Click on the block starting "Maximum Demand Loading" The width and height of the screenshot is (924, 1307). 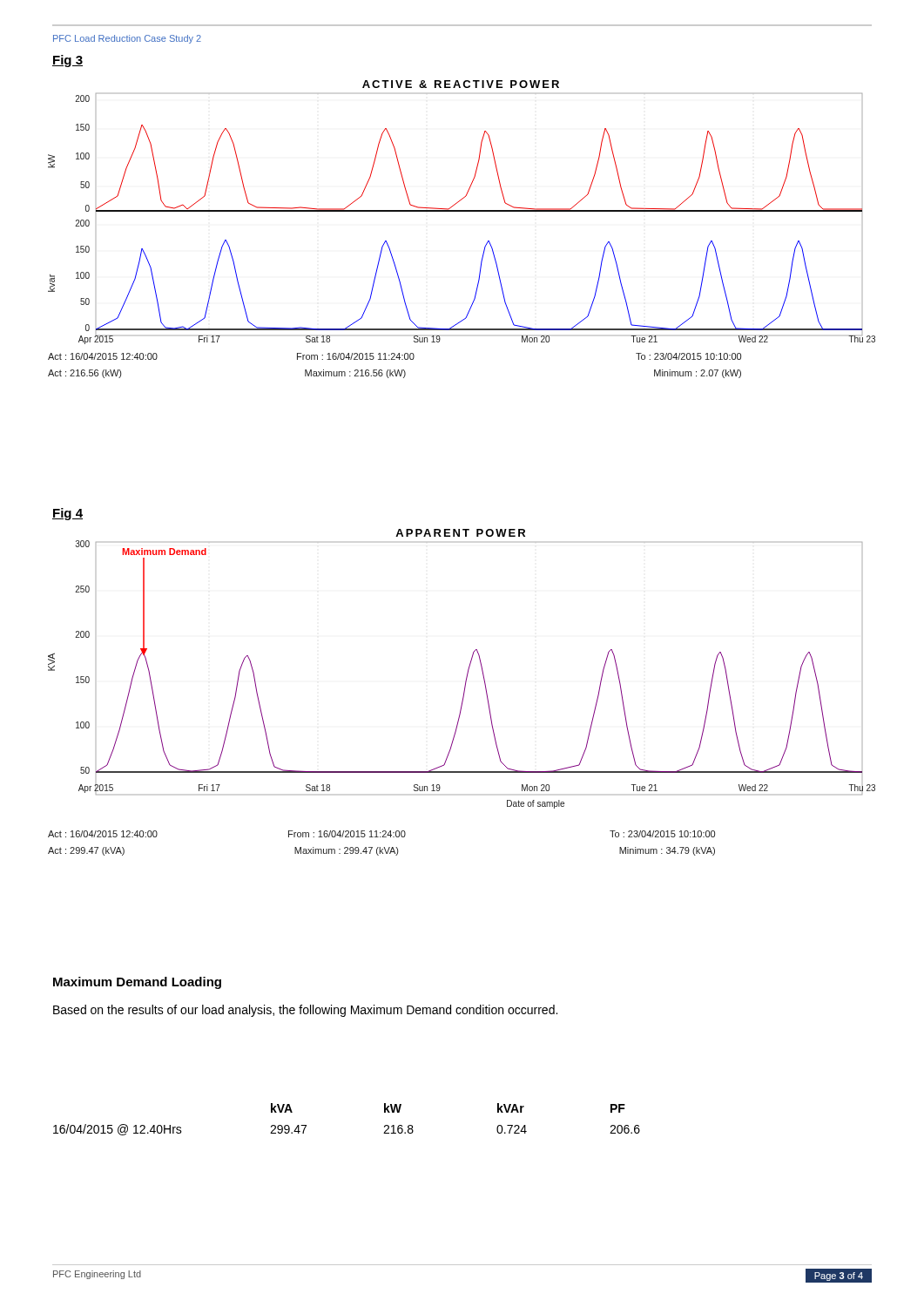137,982
